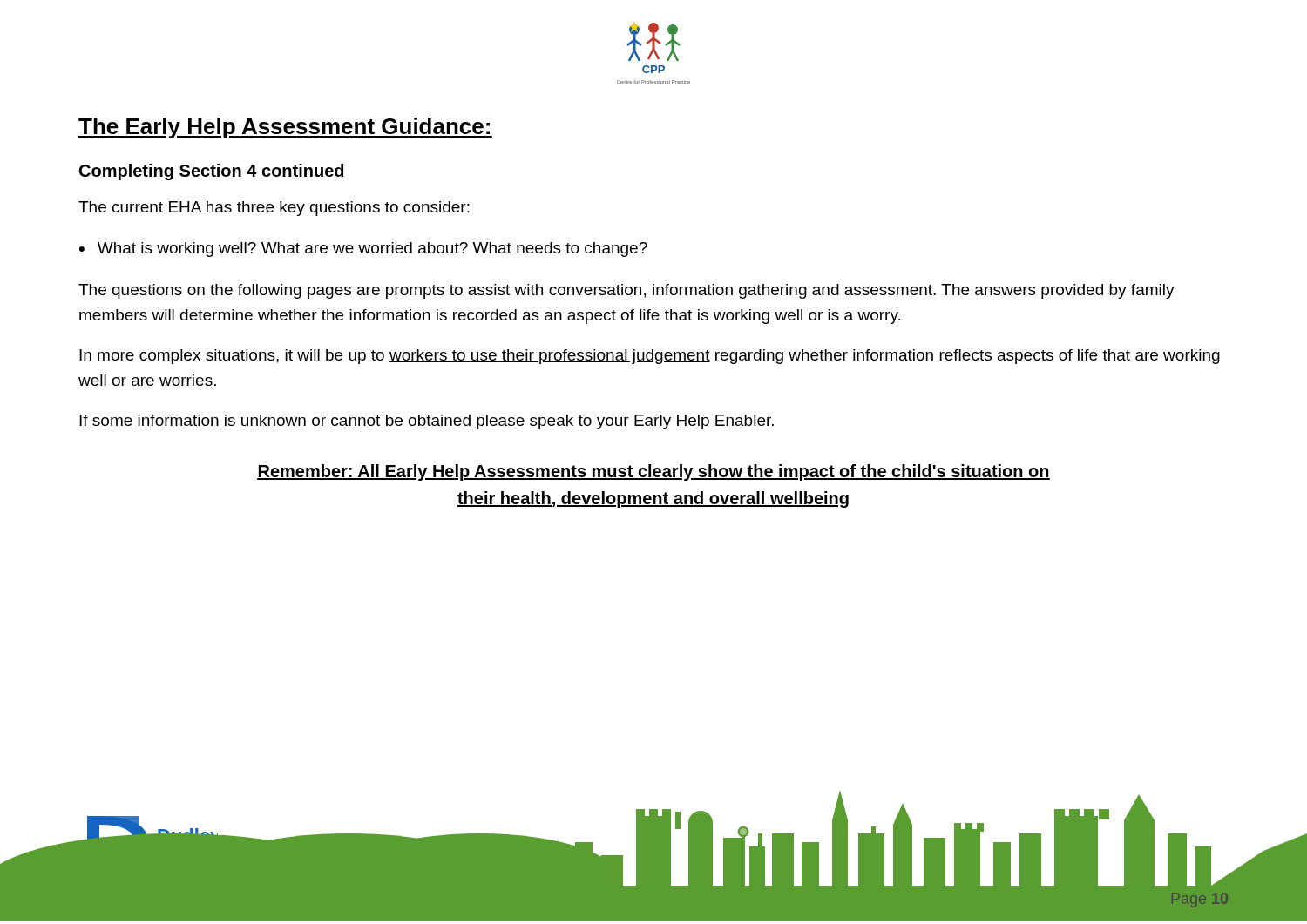The image size is (1307, 924).
Task: Click on the list item that reads "• What is working well? What are we"
Action: [x=363, y=249]
